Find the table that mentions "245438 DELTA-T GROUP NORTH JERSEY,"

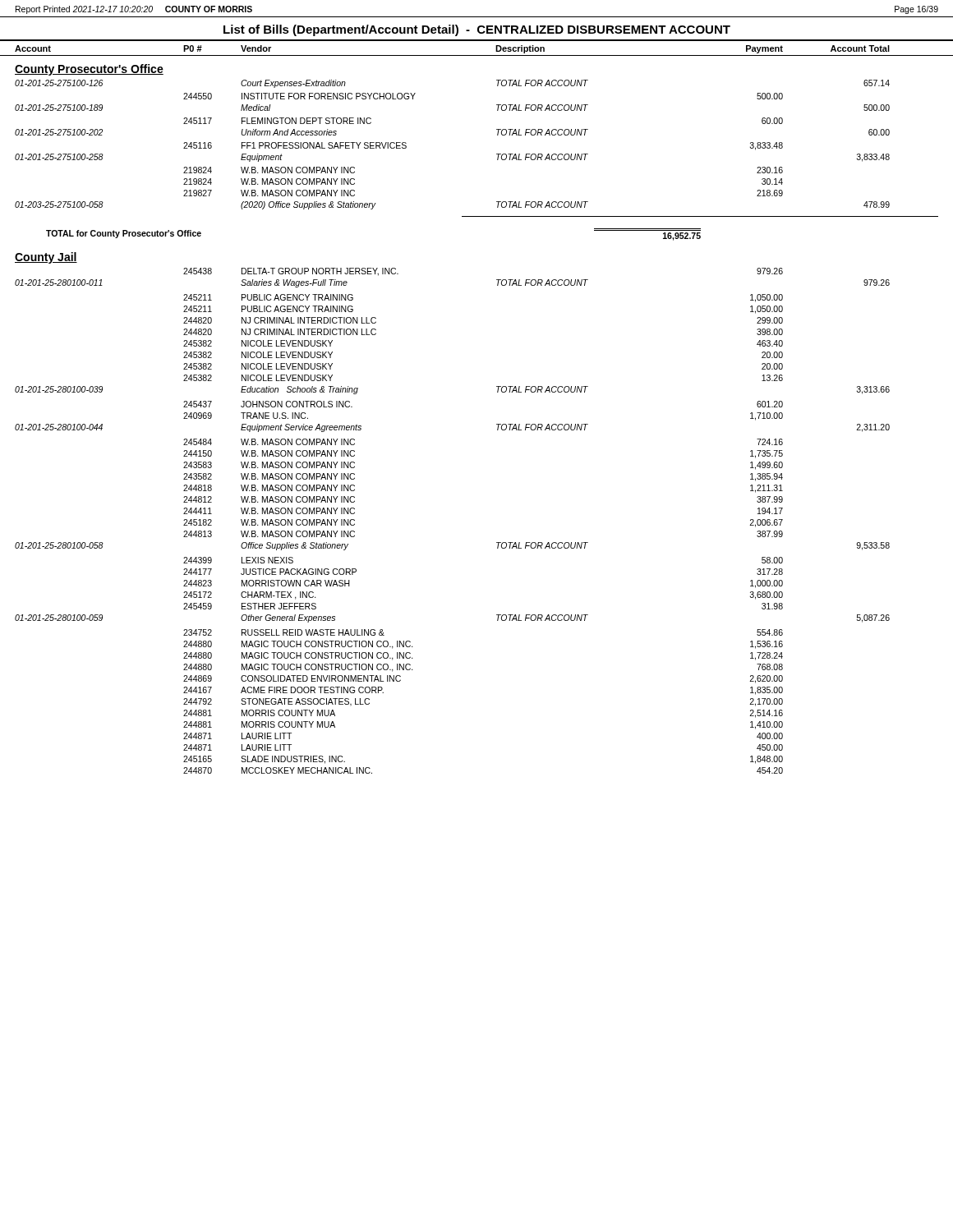point(476,521)
